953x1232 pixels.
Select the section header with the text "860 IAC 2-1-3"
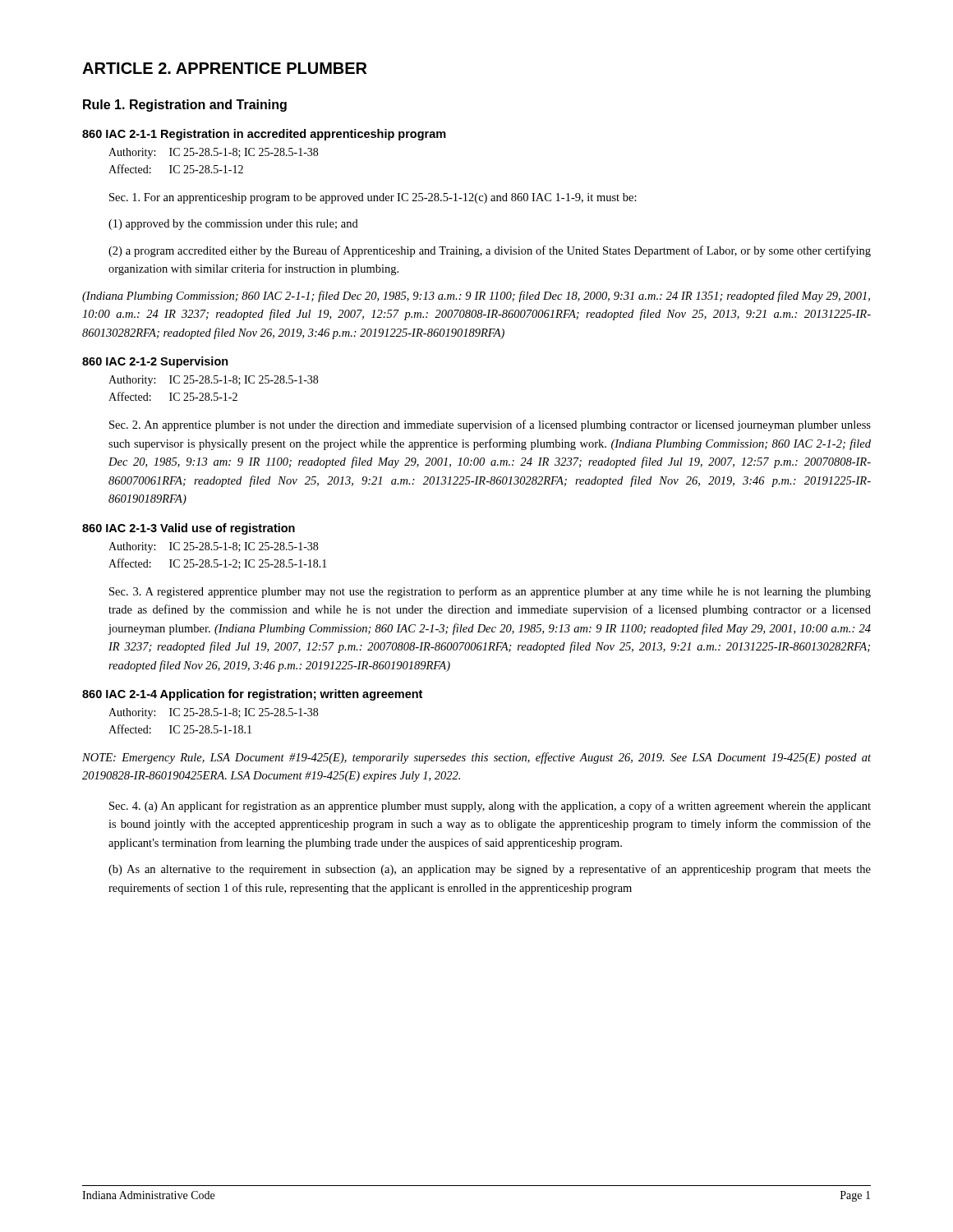(x=189, y=529)
